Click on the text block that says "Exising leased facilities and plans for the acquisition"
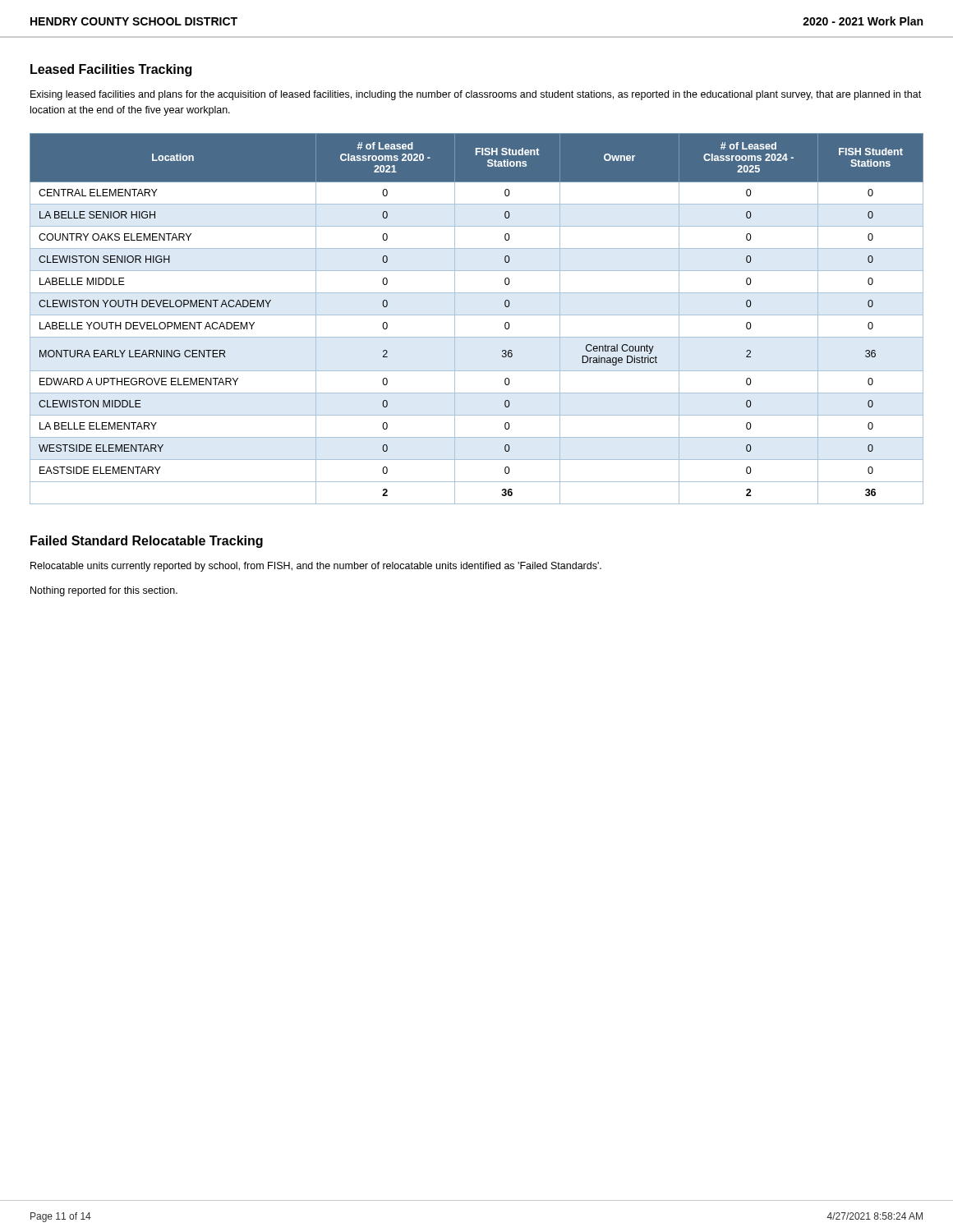Viewport: 953px width, 1232px height. point(475,102)
